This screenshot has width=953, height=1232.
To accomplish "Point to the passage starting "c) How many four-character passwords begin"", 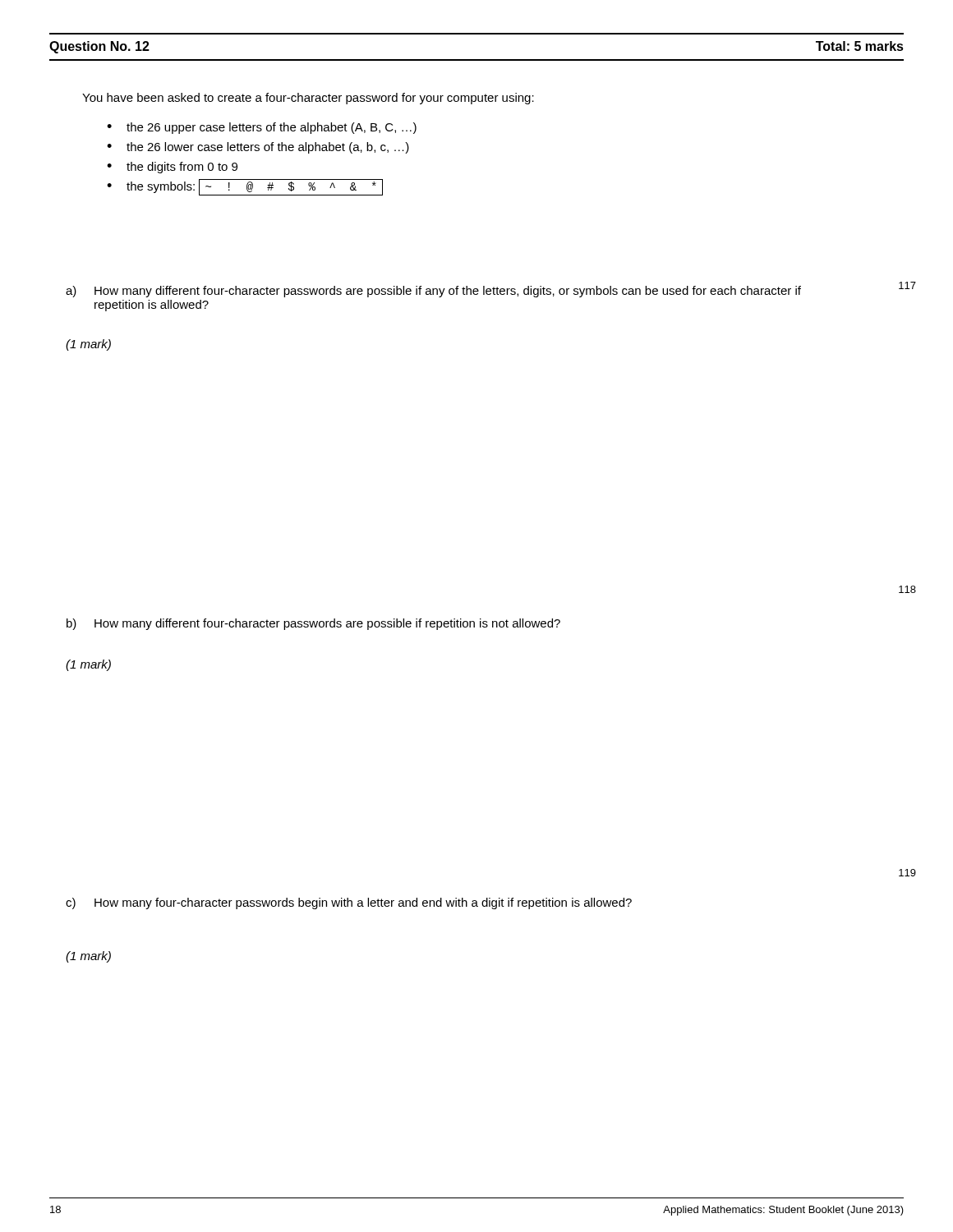I will click(460, 902).
